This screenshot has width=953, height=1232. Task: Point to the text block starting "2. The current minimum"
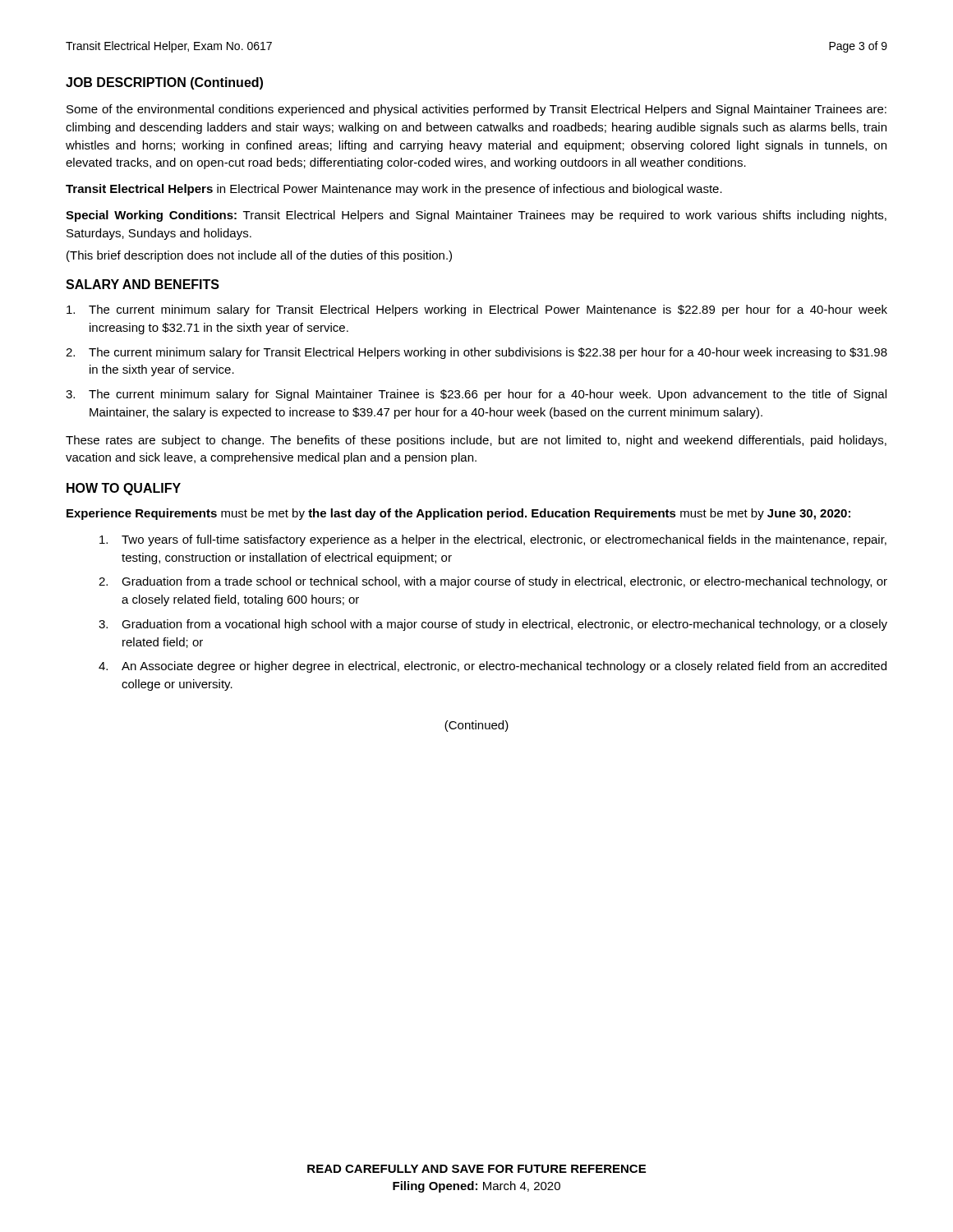[x=476, y=361]
